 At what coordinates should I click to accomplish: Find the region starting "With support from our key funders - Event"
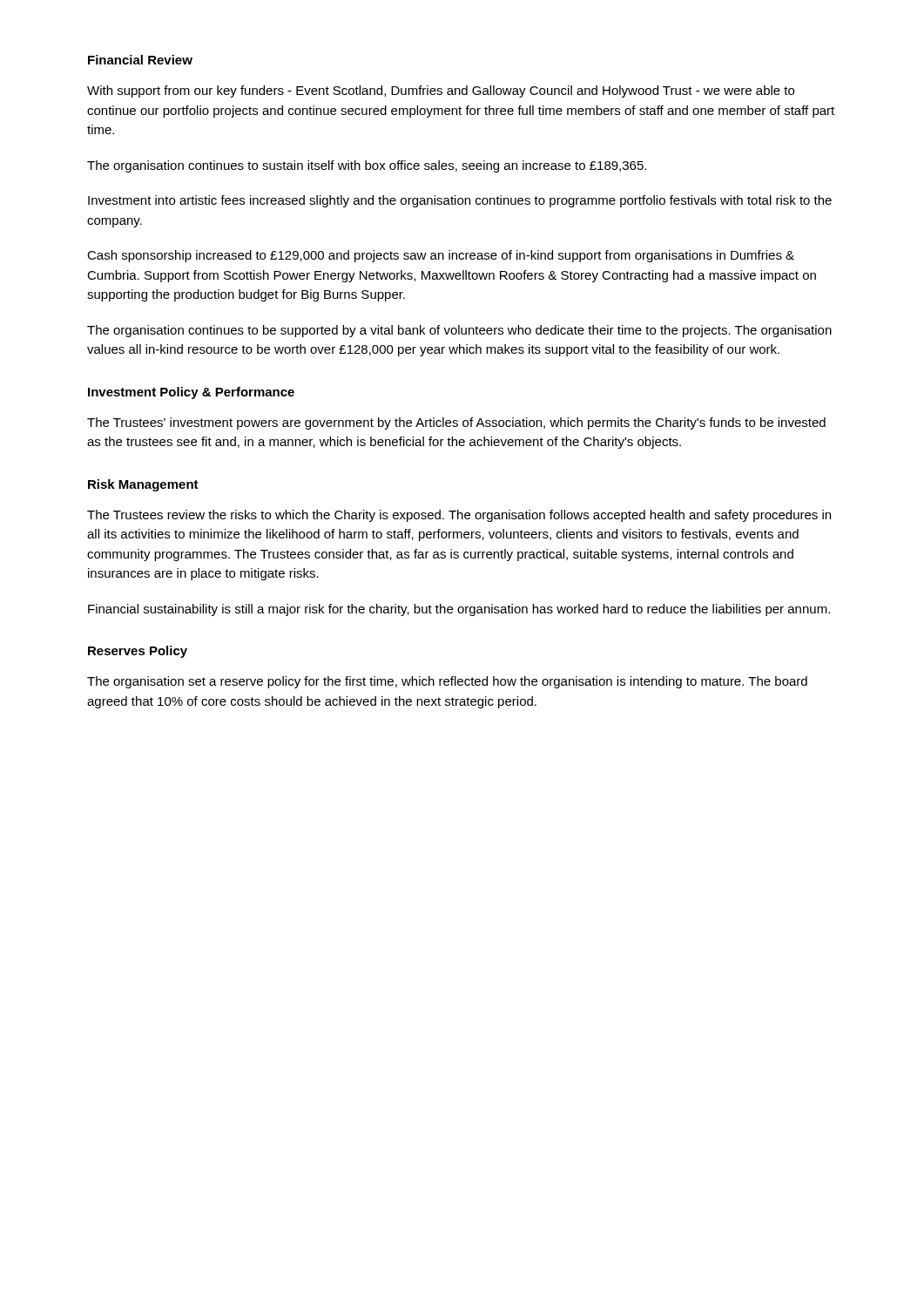pyautogui.click(x=461, y=110)
